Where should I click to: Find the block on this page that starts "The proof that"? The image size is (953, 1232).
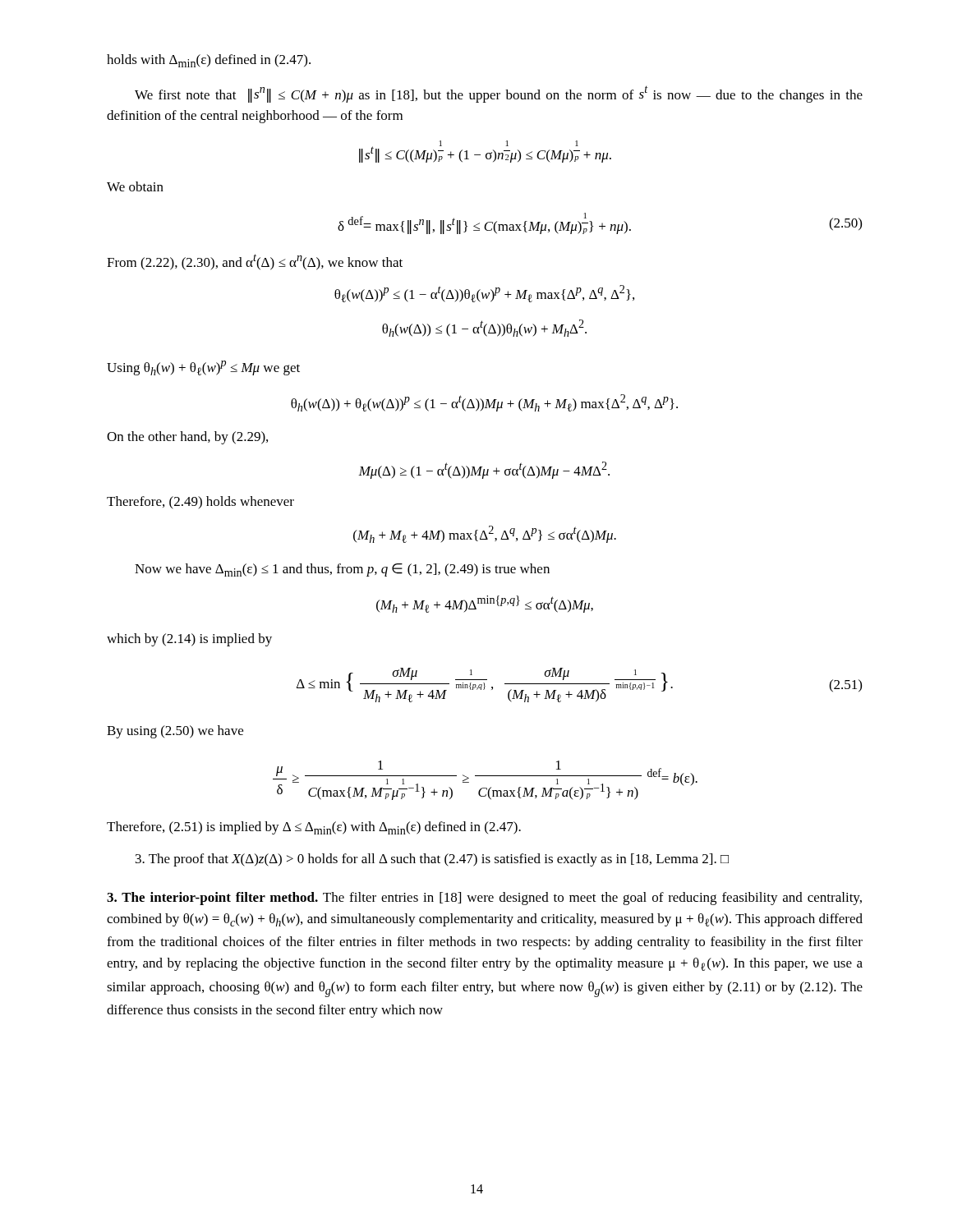point(485,859)
